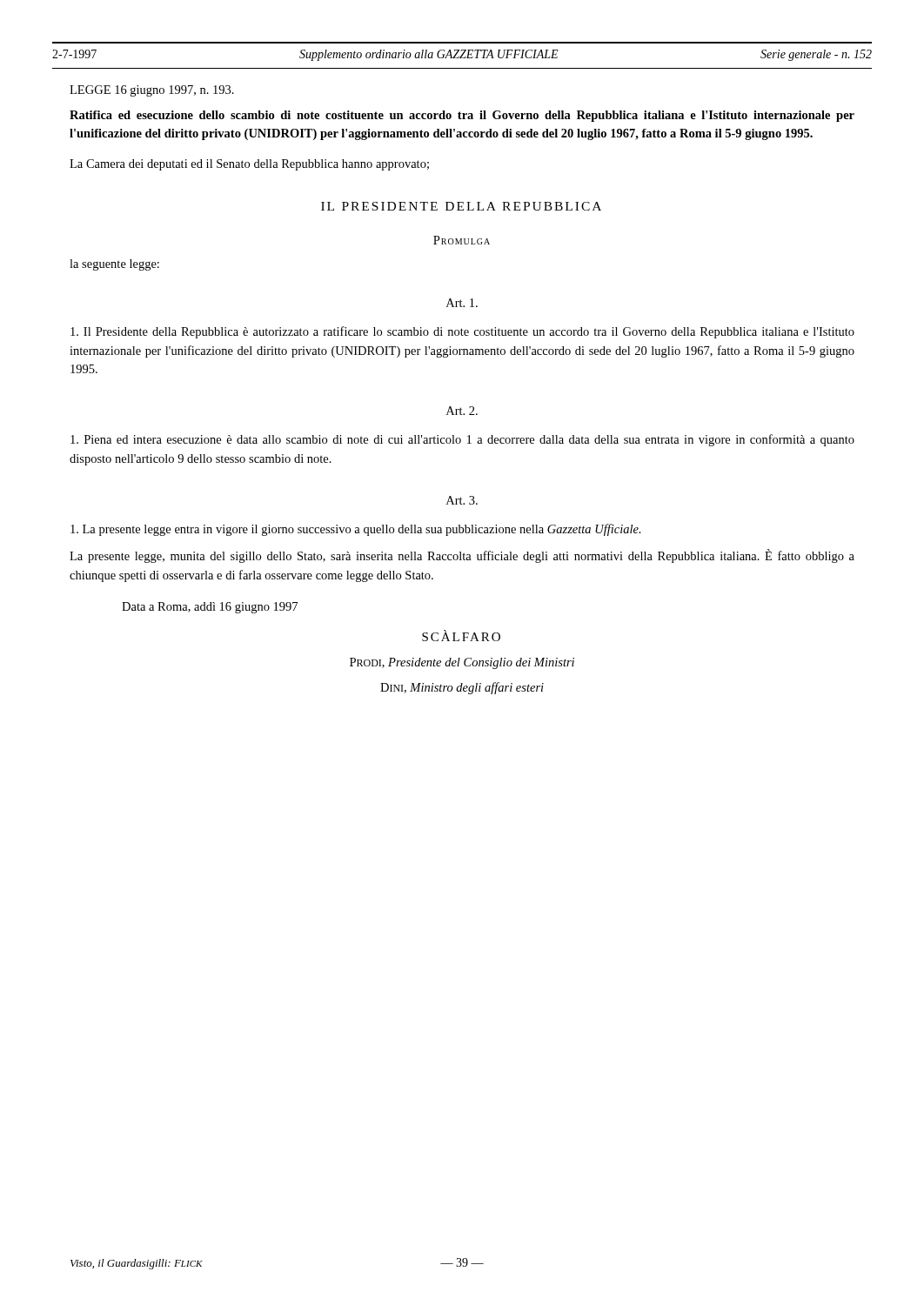This screenshot has height=1305, width=924.
Task: Click the passage that begins "PRODI, Presidente del"
Action: [x=462, y=662]
